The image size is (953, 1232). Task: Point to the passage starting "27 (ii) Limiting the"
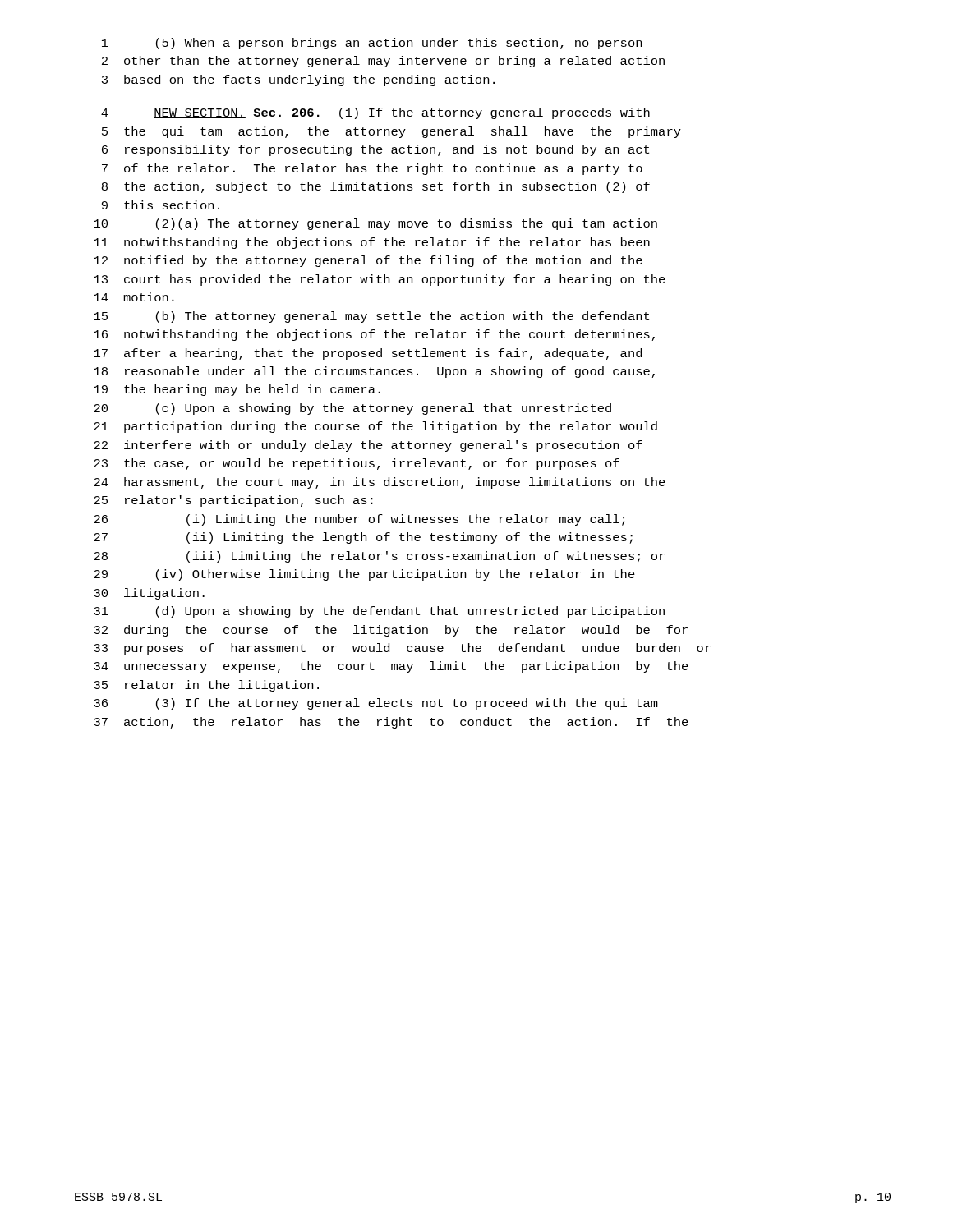click(483, 538)
